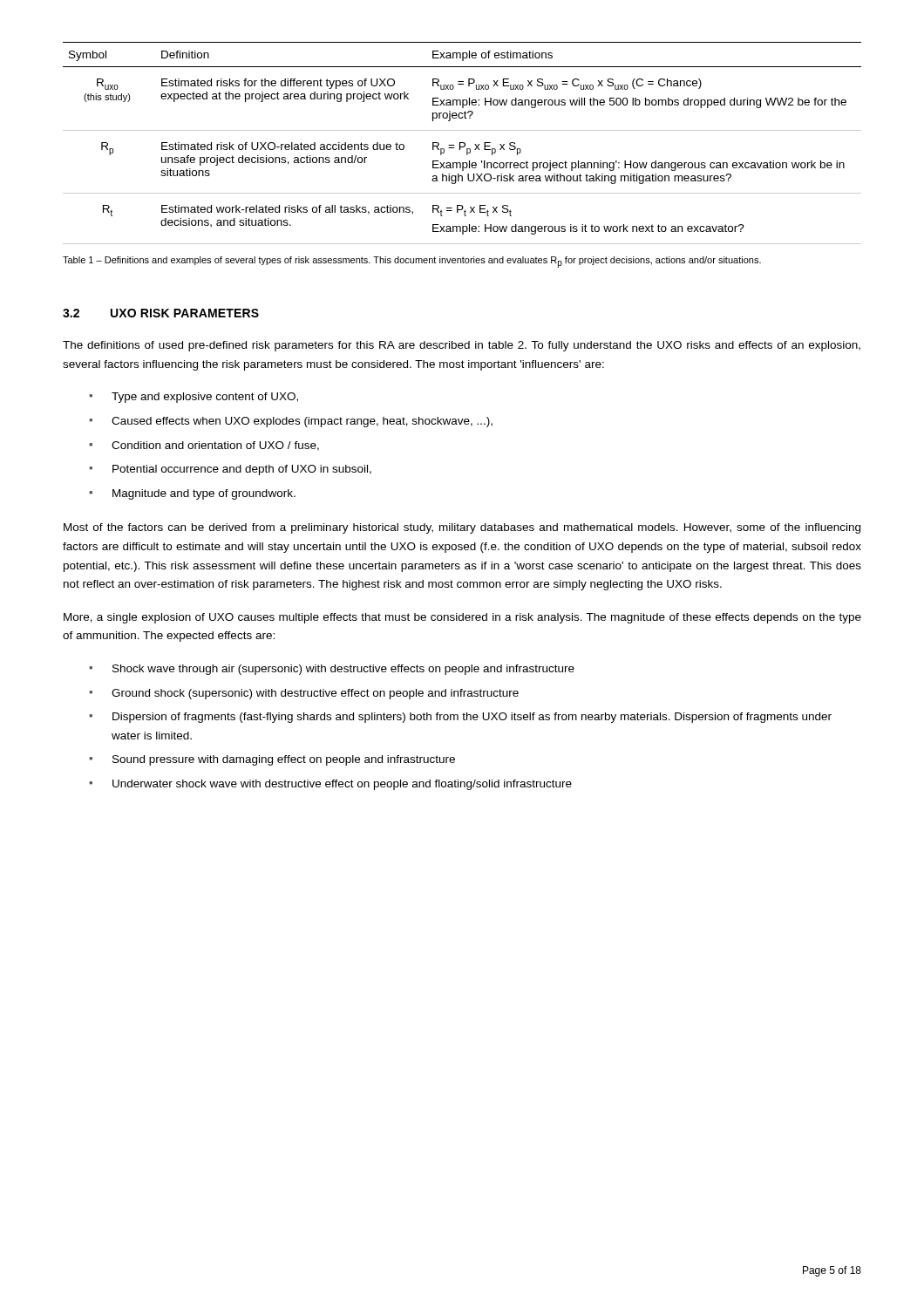Find the table

pos(462,143)
